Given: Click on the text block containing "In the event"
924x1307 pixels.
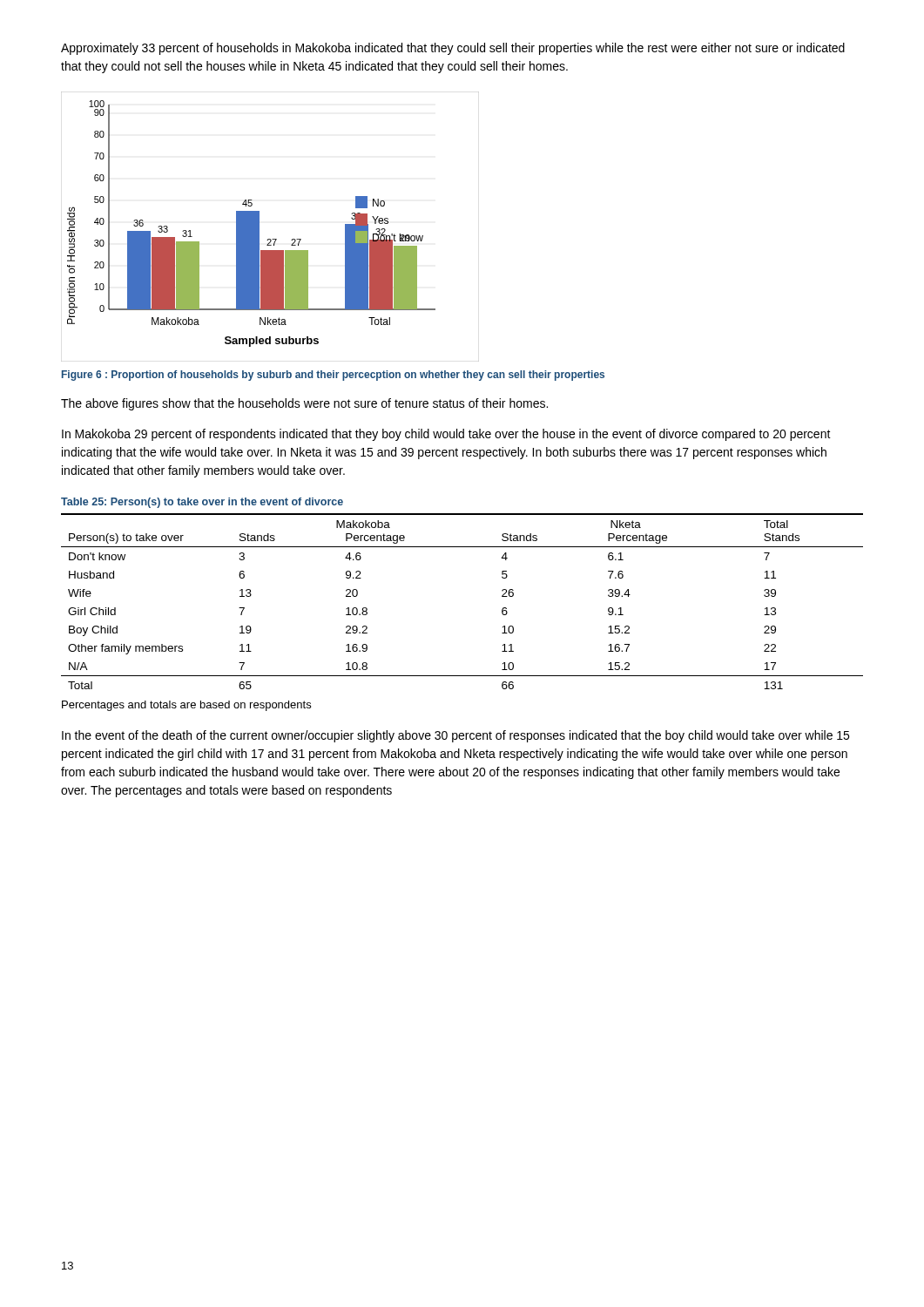Looking at the screenshot, I should click(x=455, y=763).
